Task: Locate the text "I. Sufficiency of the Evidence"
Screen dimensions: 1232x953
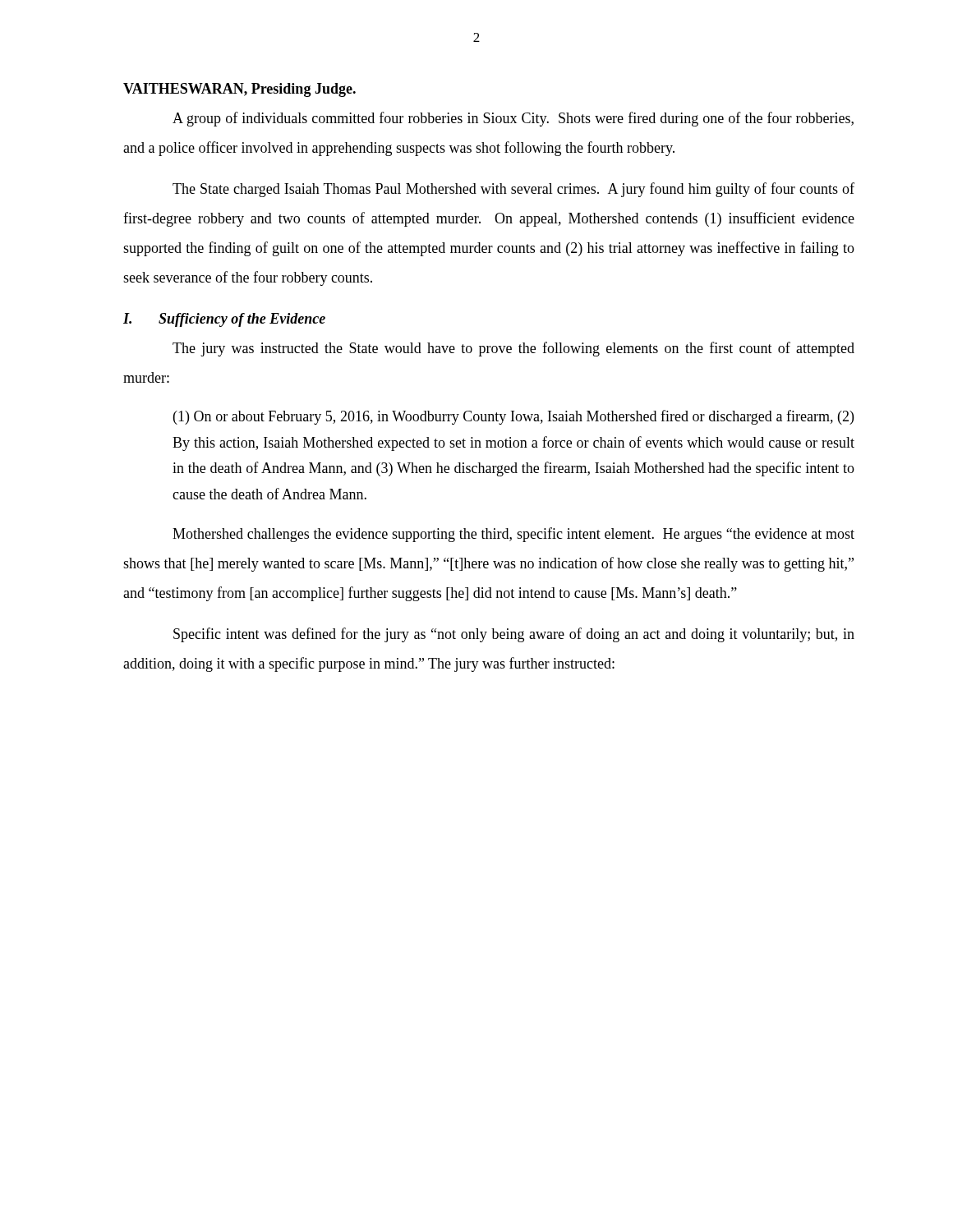Action: (224, 319)
